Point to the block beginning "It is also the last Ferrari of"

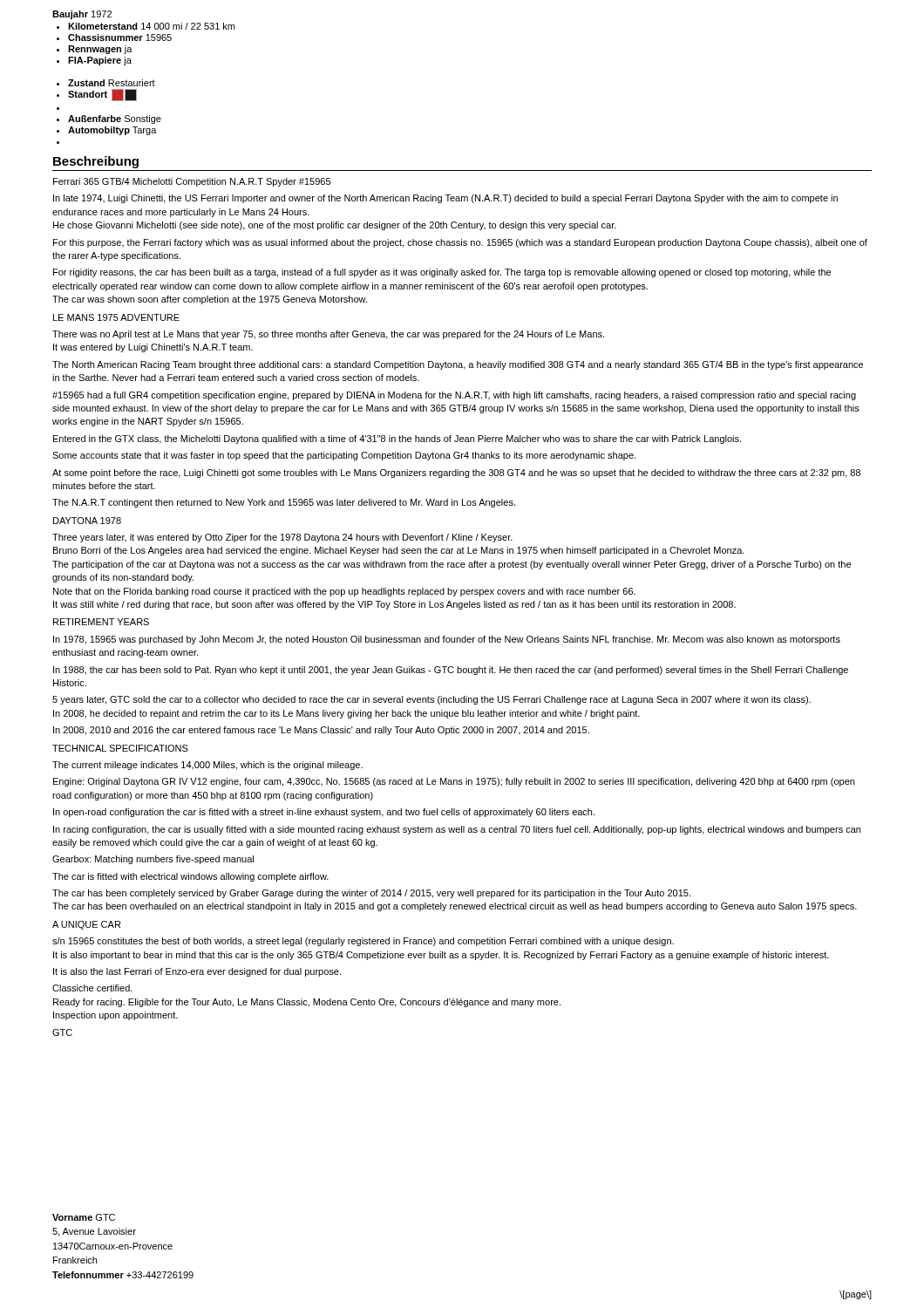[197, 971]
